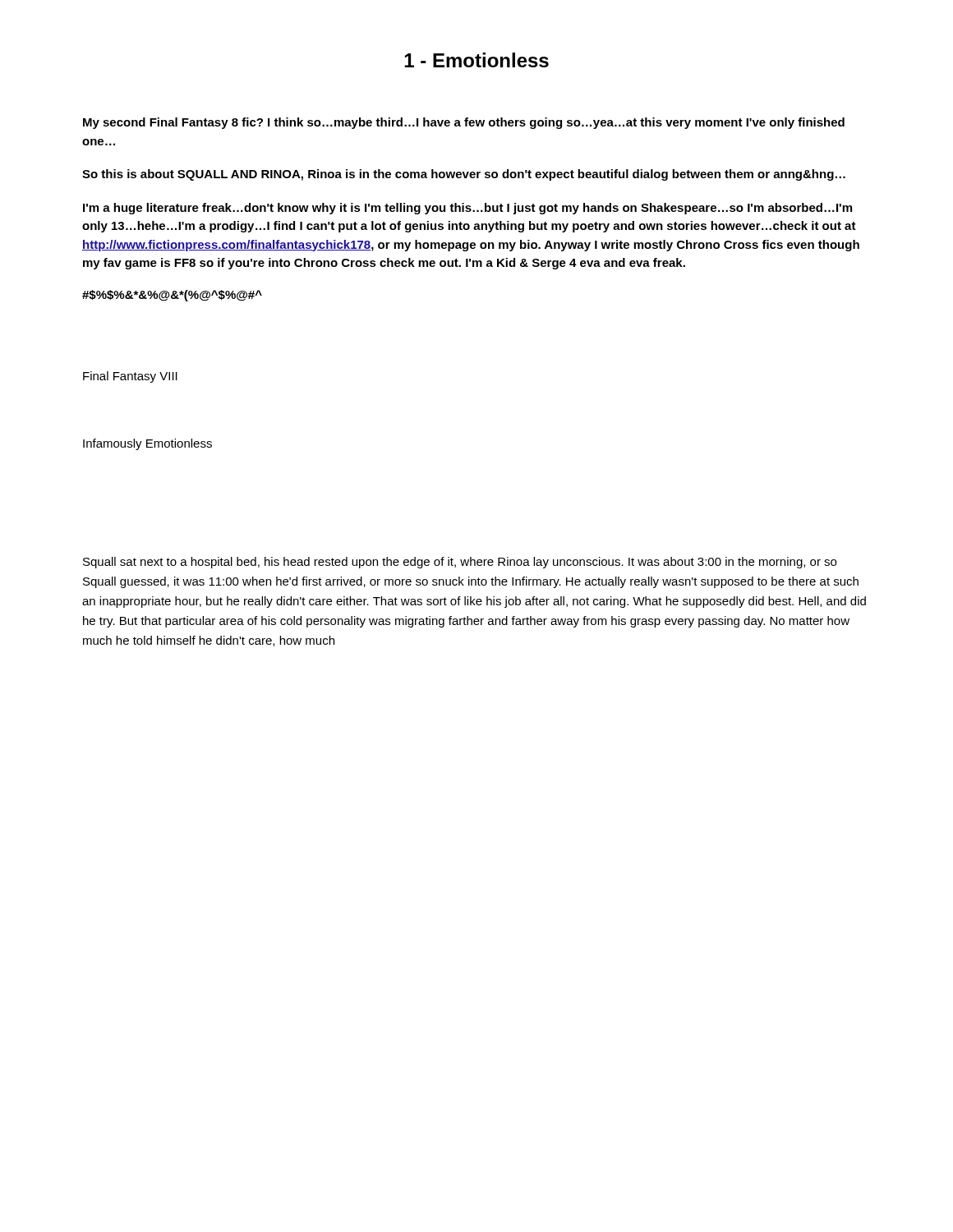This screenshot has width=953, height=1232.
Task: Where is the passage that starts "So this is about SQUALL AND RINOA,"?
Action: 464,174
